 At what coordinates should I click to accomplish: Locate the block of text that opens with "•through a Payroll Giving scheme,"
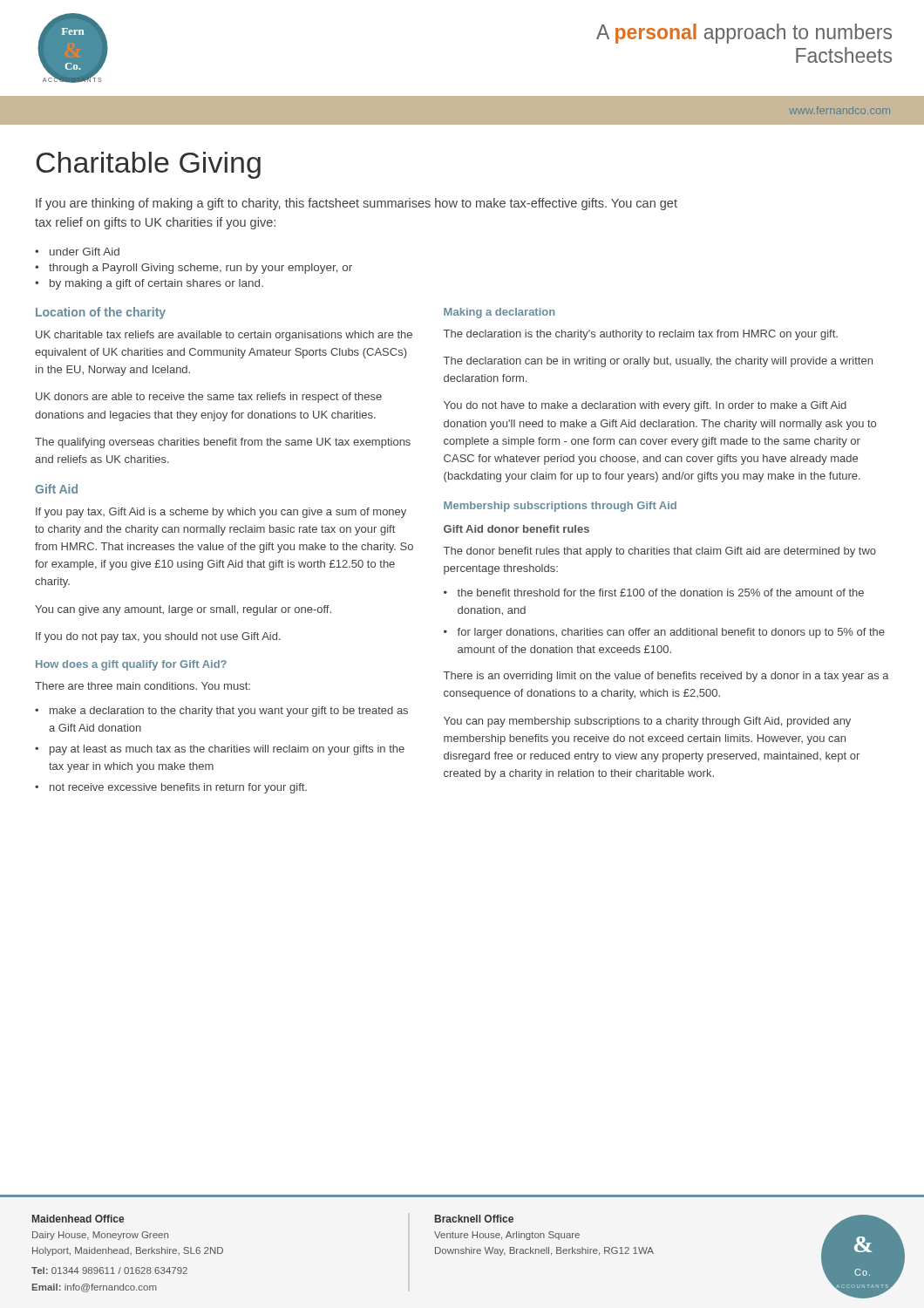pyautogui.click(x=194, y=267)
